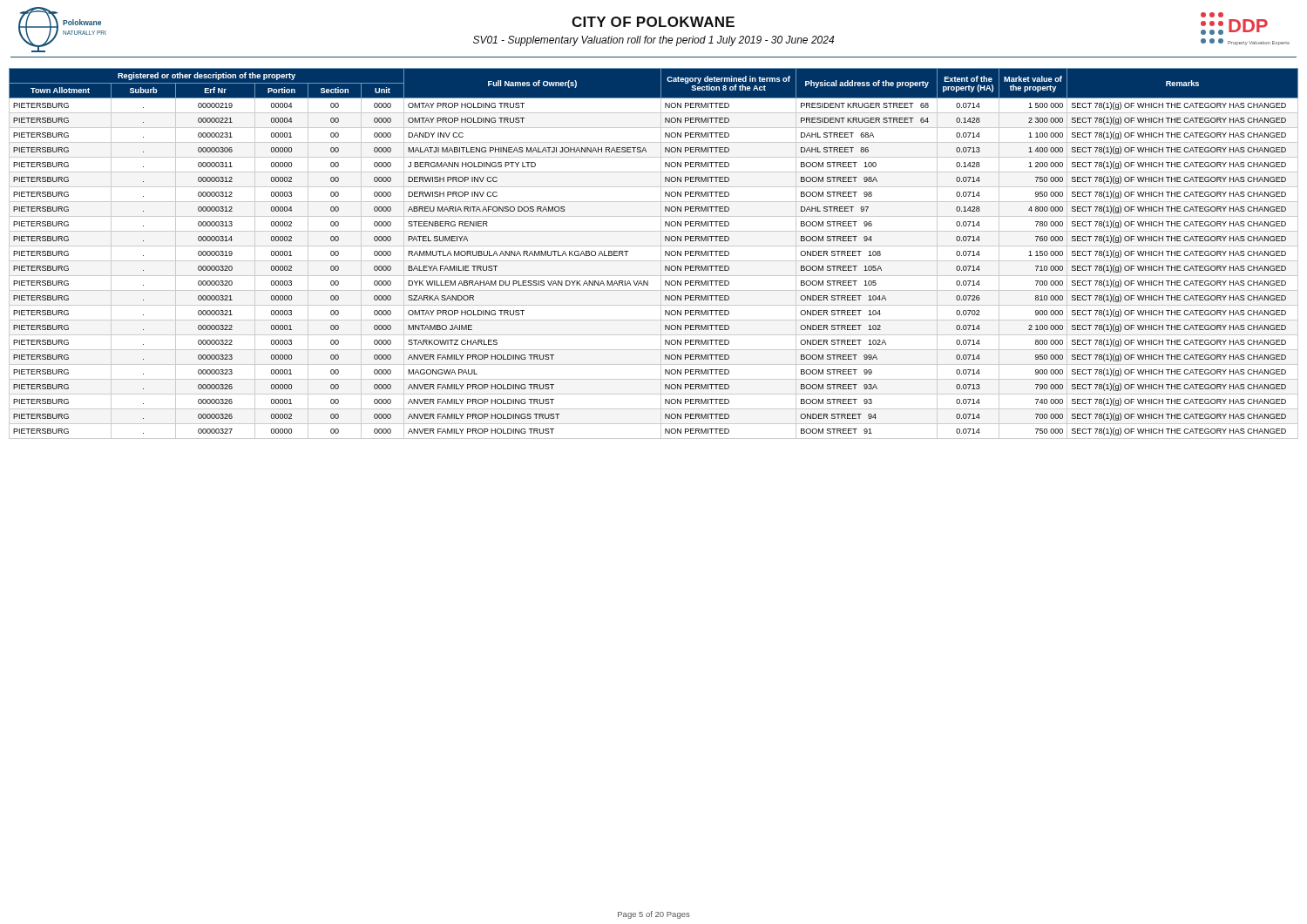The image size is (1307, 924).
Task: Find the table that mentions "NON PERMITTED"
Action: tap(654, 253)
